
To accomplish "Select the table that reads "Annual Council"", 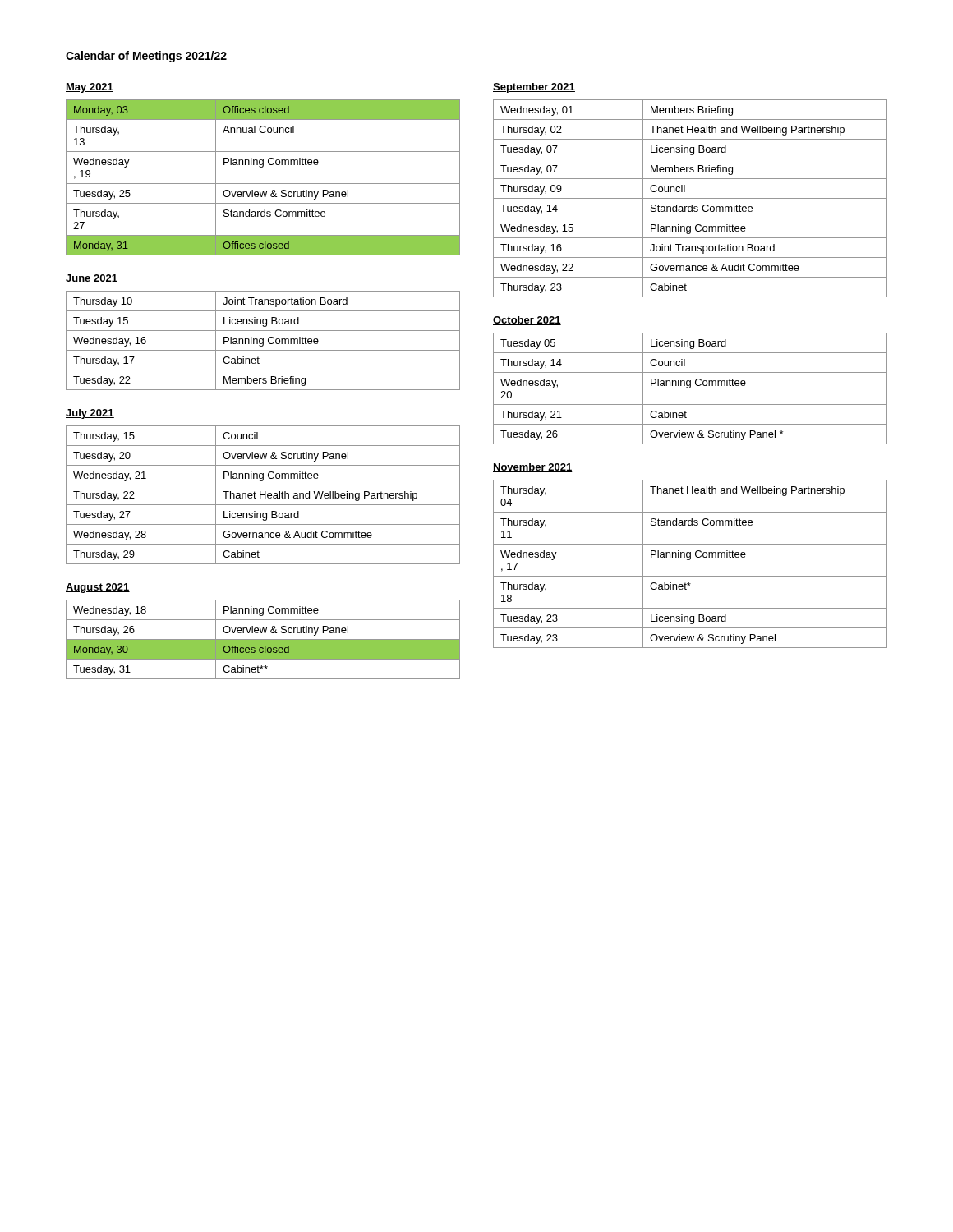I will tap(263, 177).
